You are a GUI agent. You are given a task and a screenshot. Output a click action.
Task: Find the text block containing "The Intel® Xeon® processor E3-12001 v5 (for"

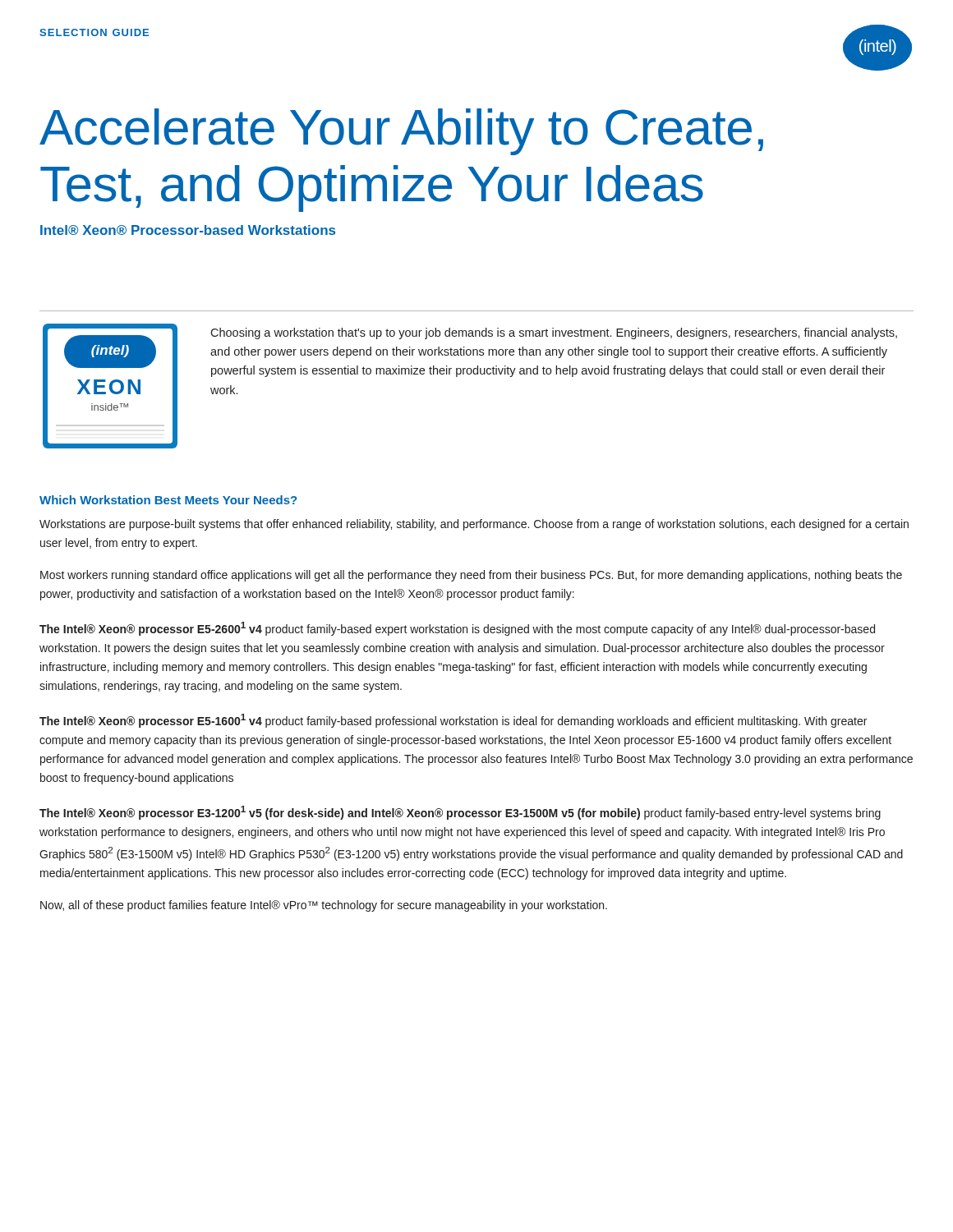pos(476,842)
